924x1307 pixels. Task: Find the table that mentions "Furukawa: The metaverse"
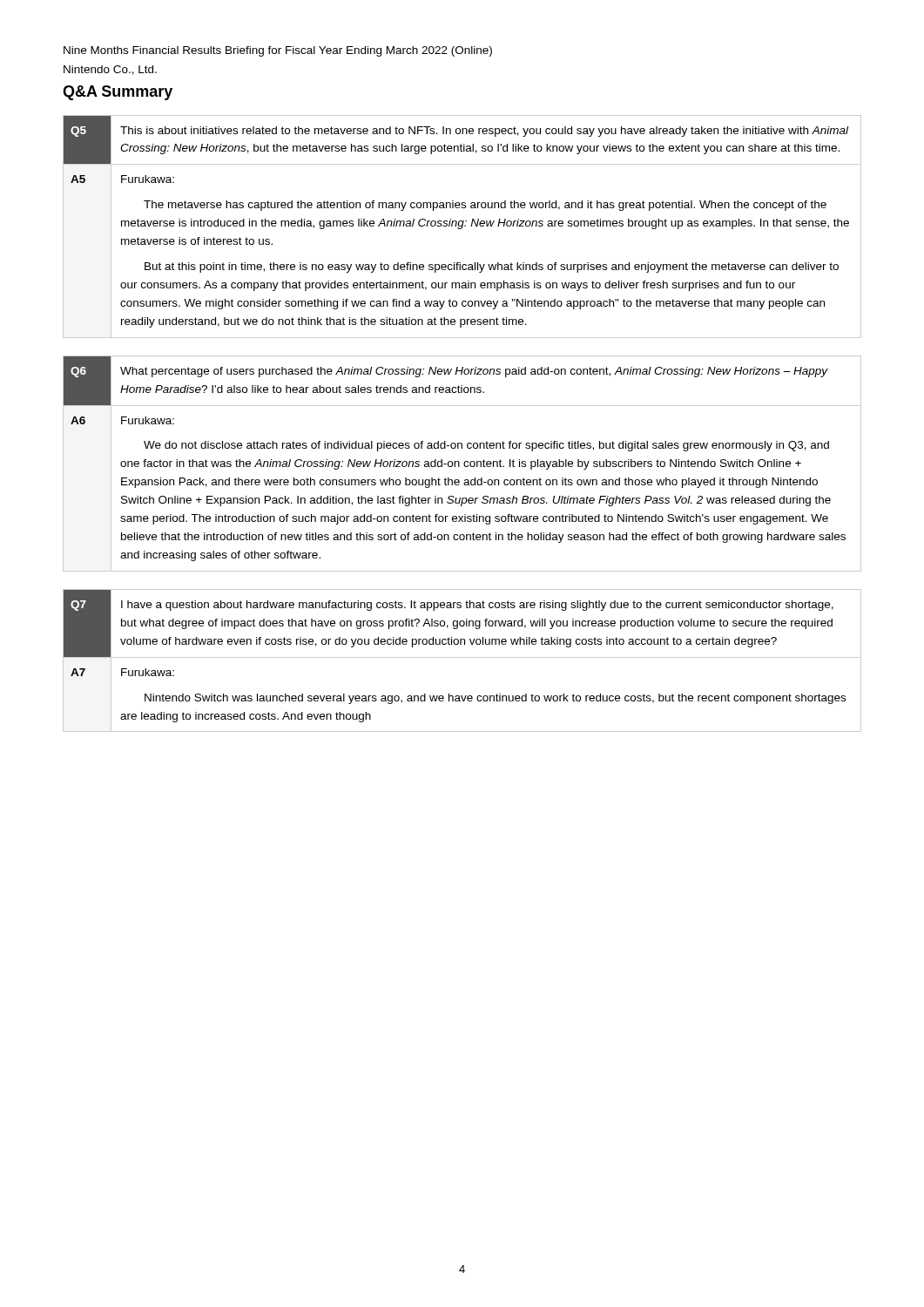tap(462, 226)
